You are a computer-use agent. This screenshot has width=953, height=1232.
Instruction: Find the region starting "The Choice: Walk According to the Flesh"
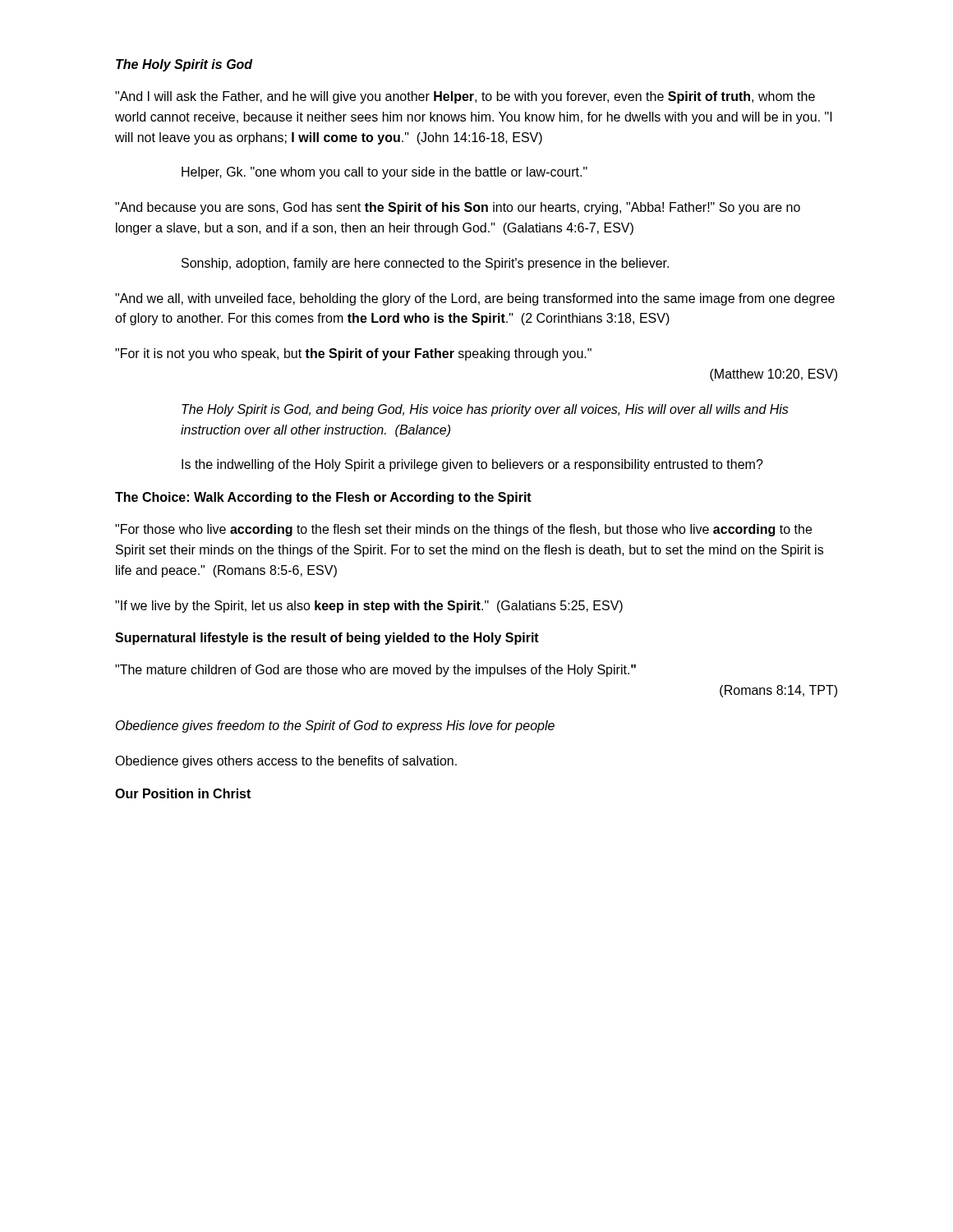pos(323,497)
